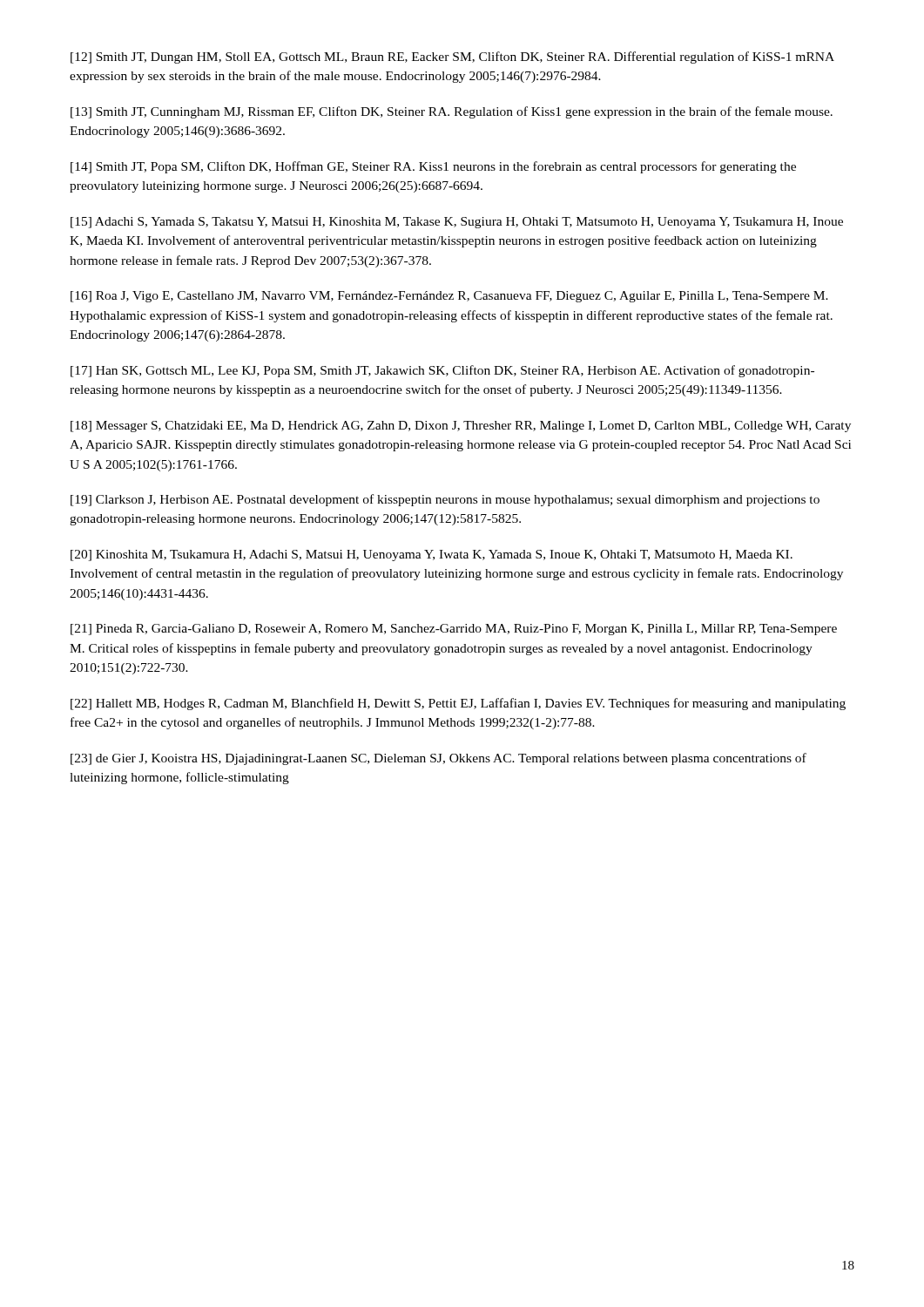Click the passage that begins "[15] Adachi S, Yamada"

coord(462,241)
